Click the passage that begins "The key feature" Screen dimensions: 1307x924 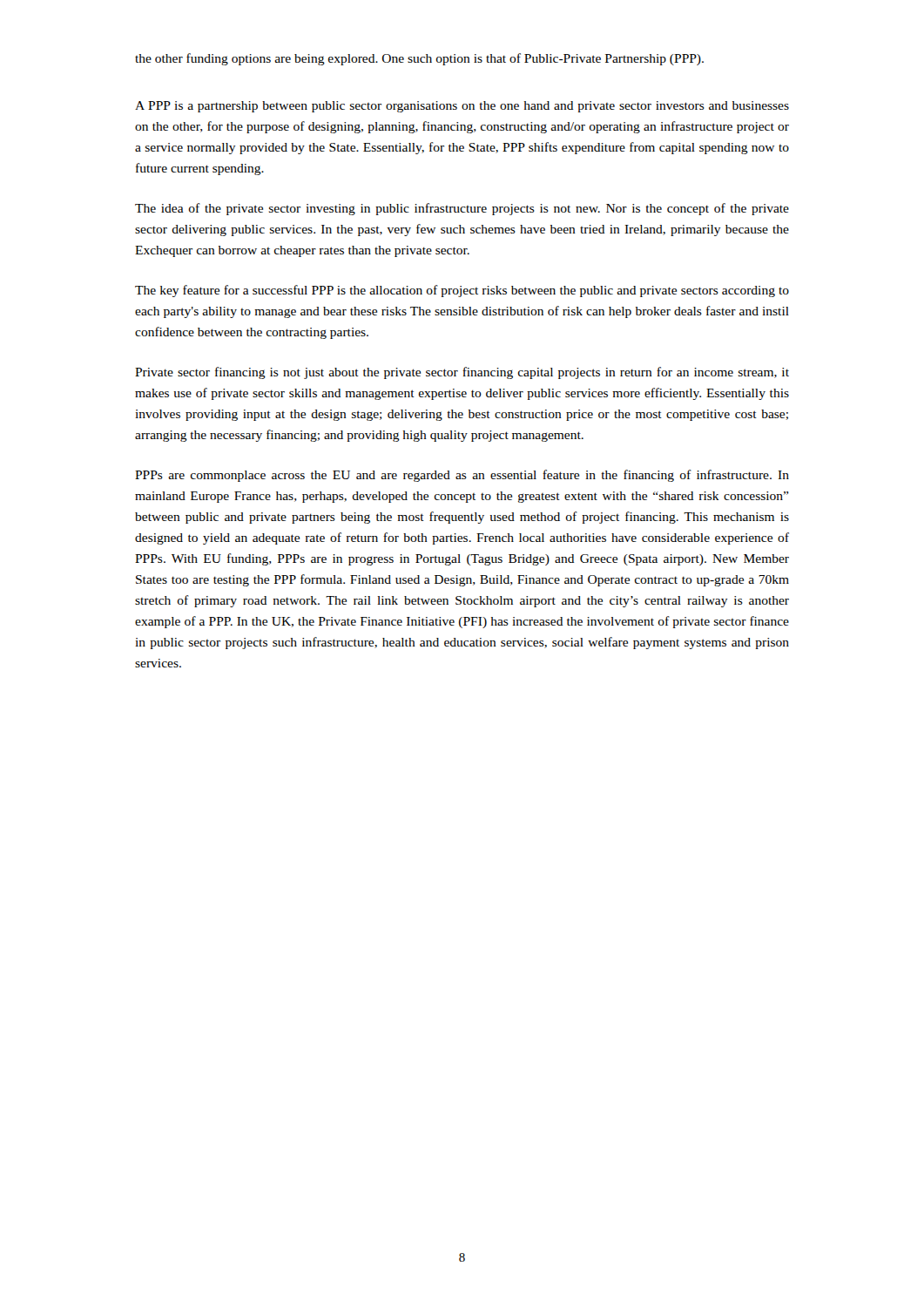pyautogui.click(x=462, y=311)
